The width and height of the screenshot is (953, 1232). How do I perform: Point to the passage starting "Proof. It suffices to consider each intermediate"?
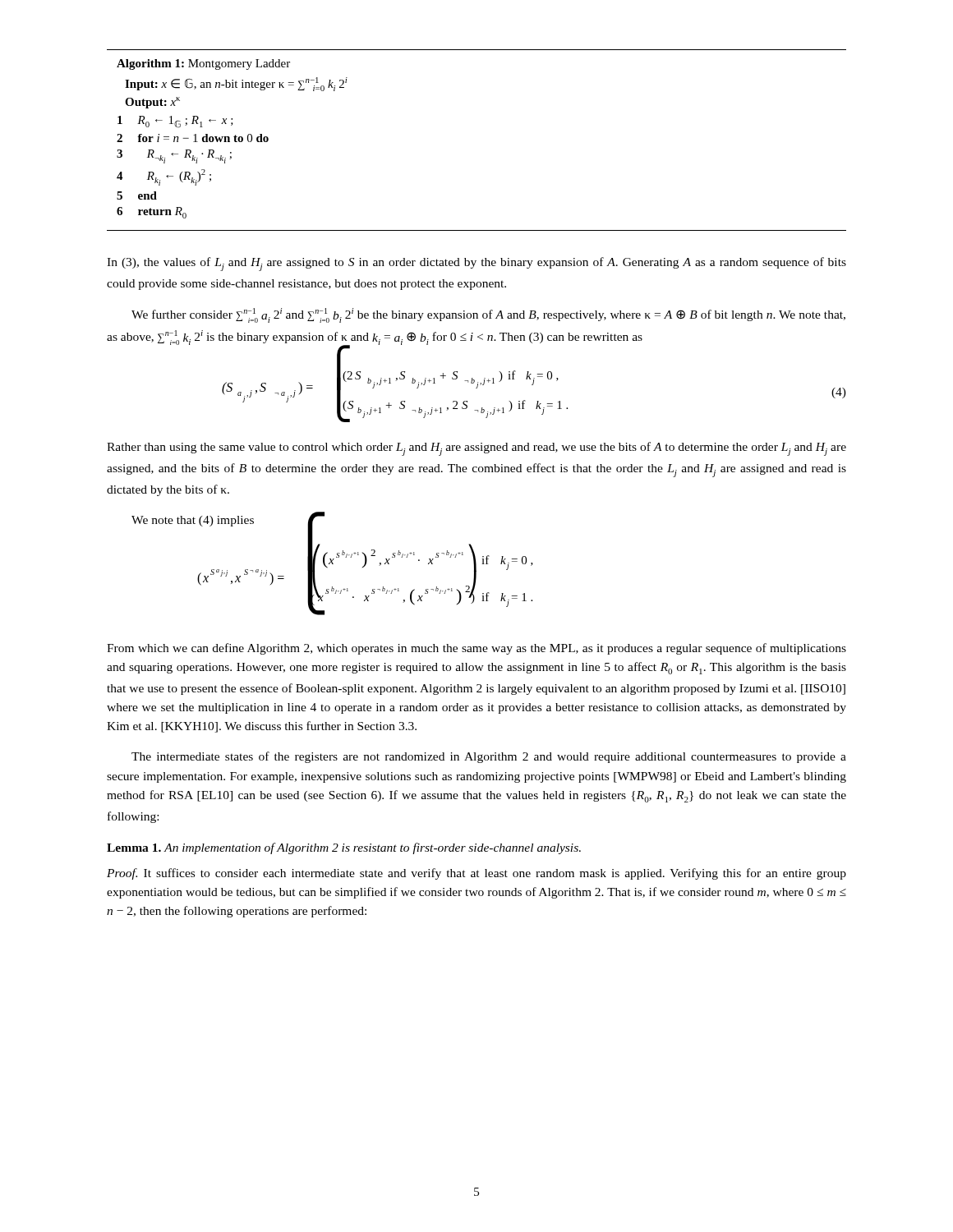pos(476,892)
